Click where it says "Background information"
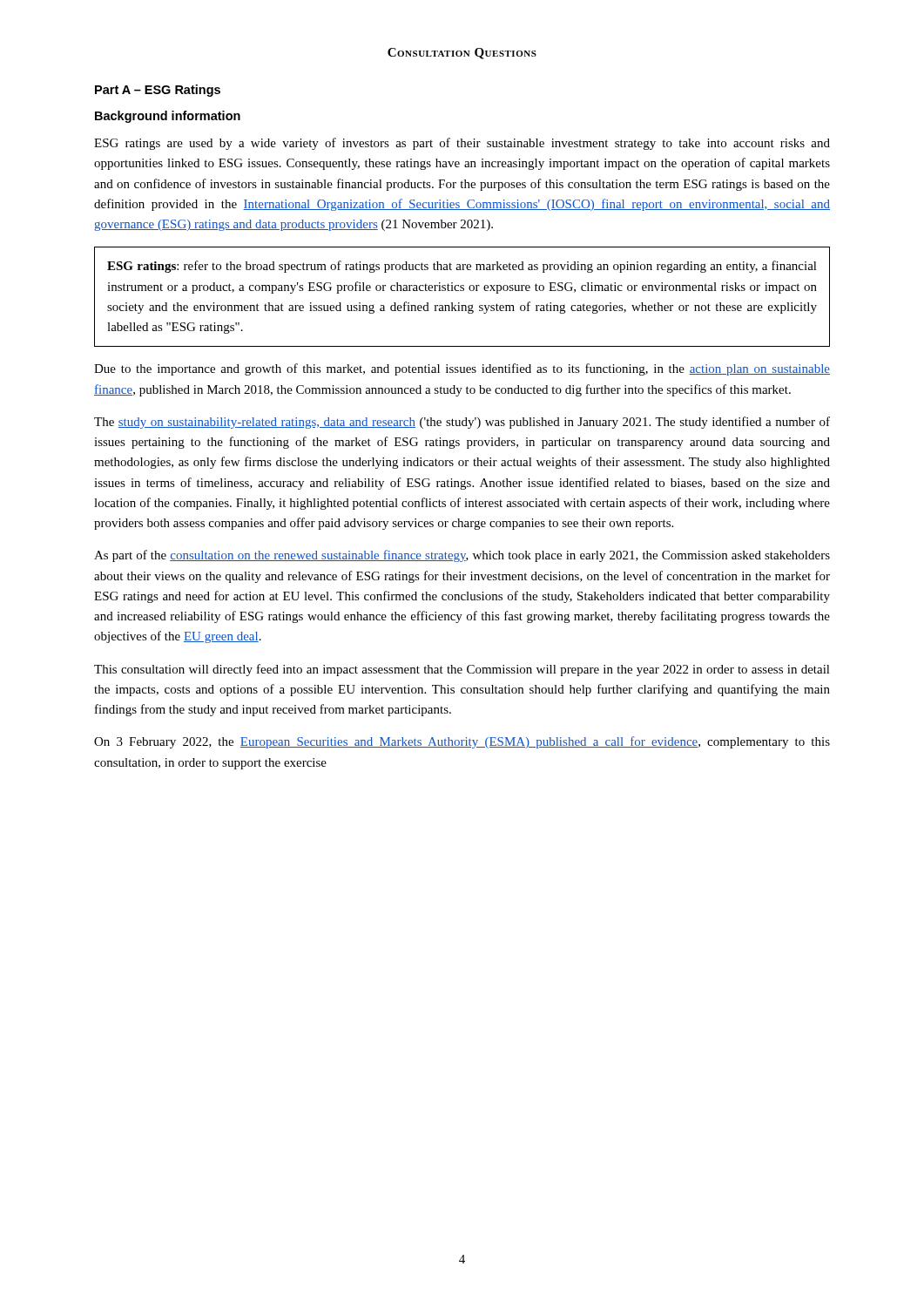Screen dimensions: 1307x924 [x=167, y=116]
